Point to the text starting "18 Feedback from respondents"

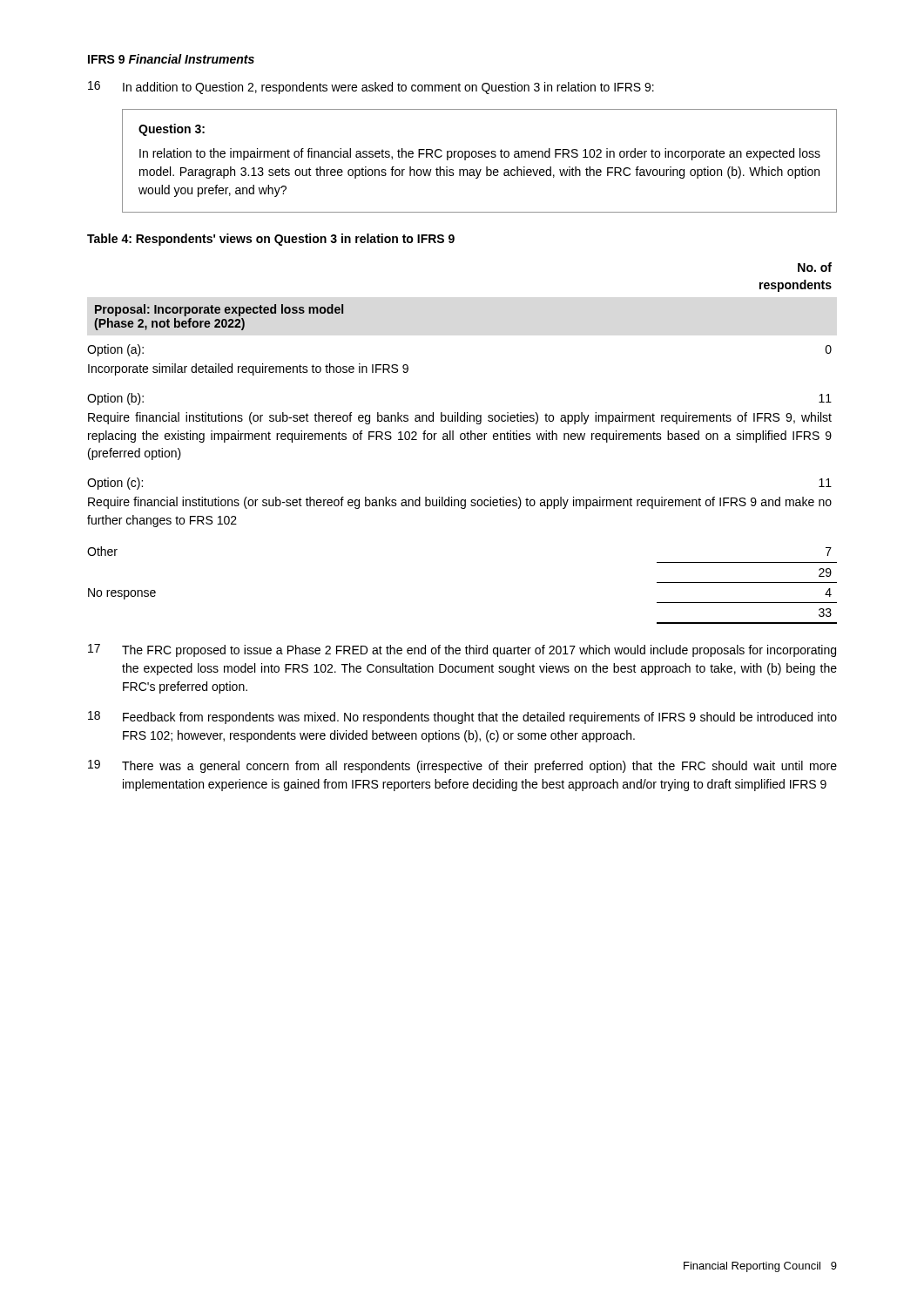pyautogui.click(x=462, y=727)
